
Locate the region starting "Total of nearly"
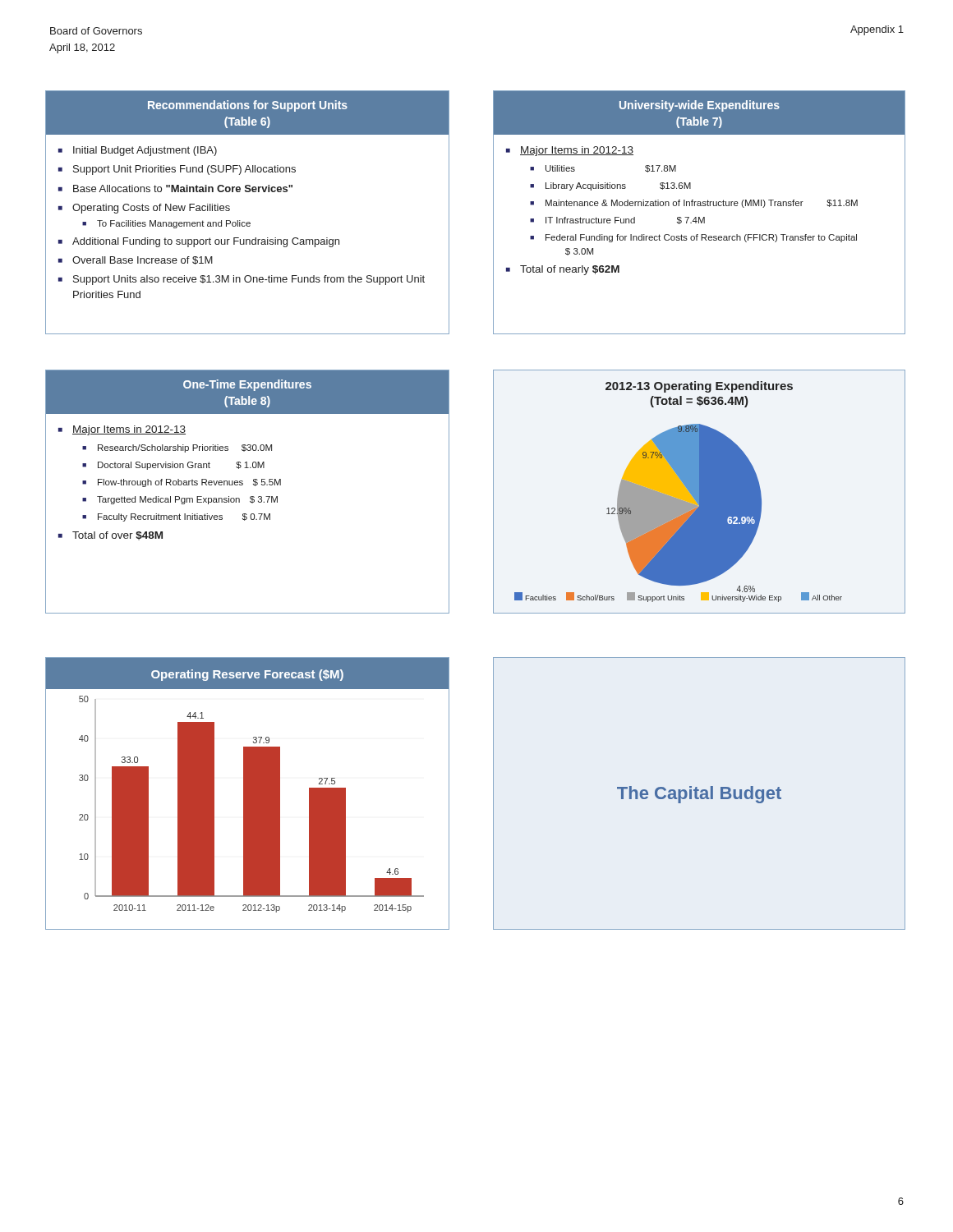pyautogui.click(x=570, y=269)
